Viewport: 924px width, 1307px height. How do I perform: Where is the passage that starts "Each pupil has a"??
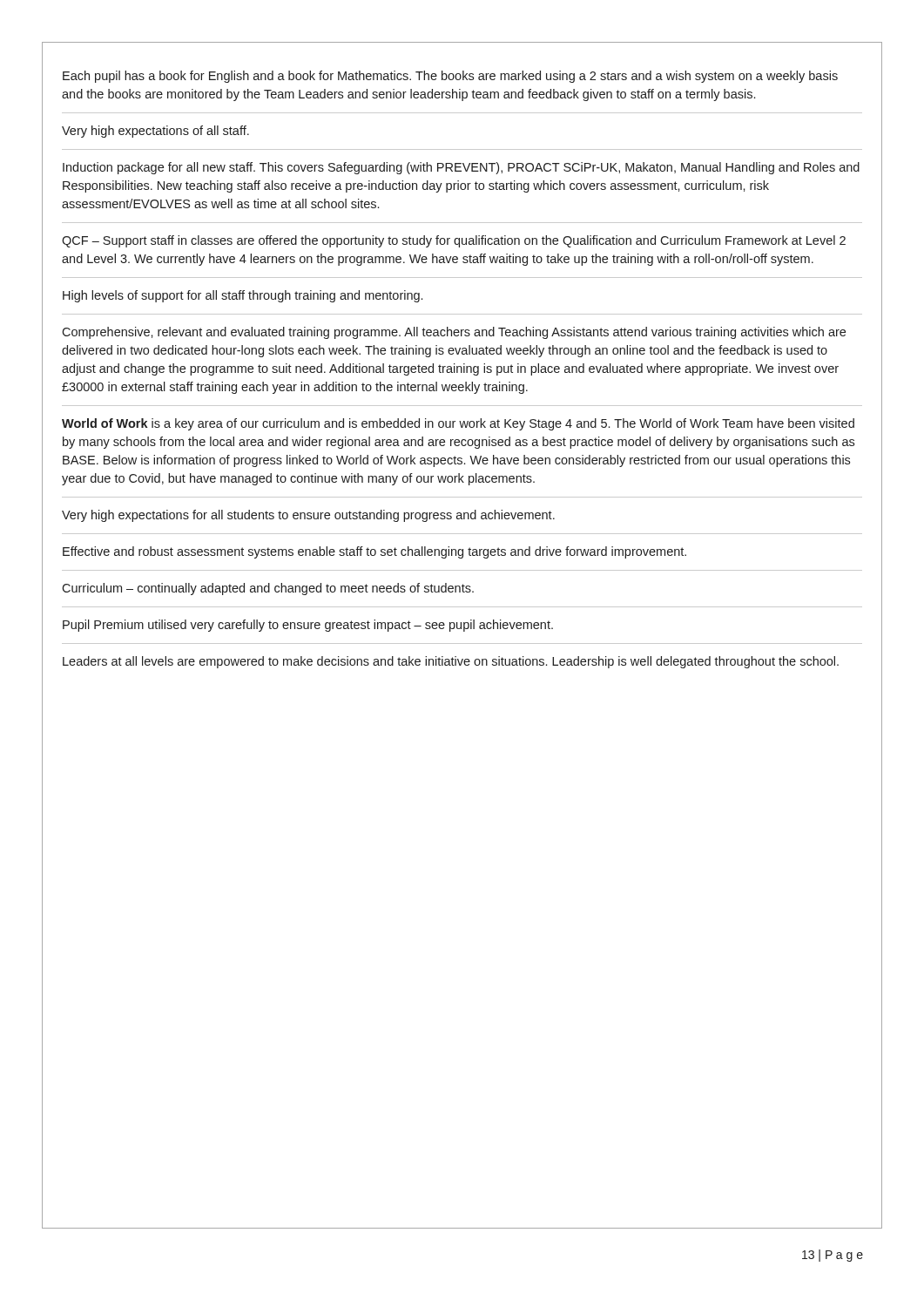click(x=450, y=85)
